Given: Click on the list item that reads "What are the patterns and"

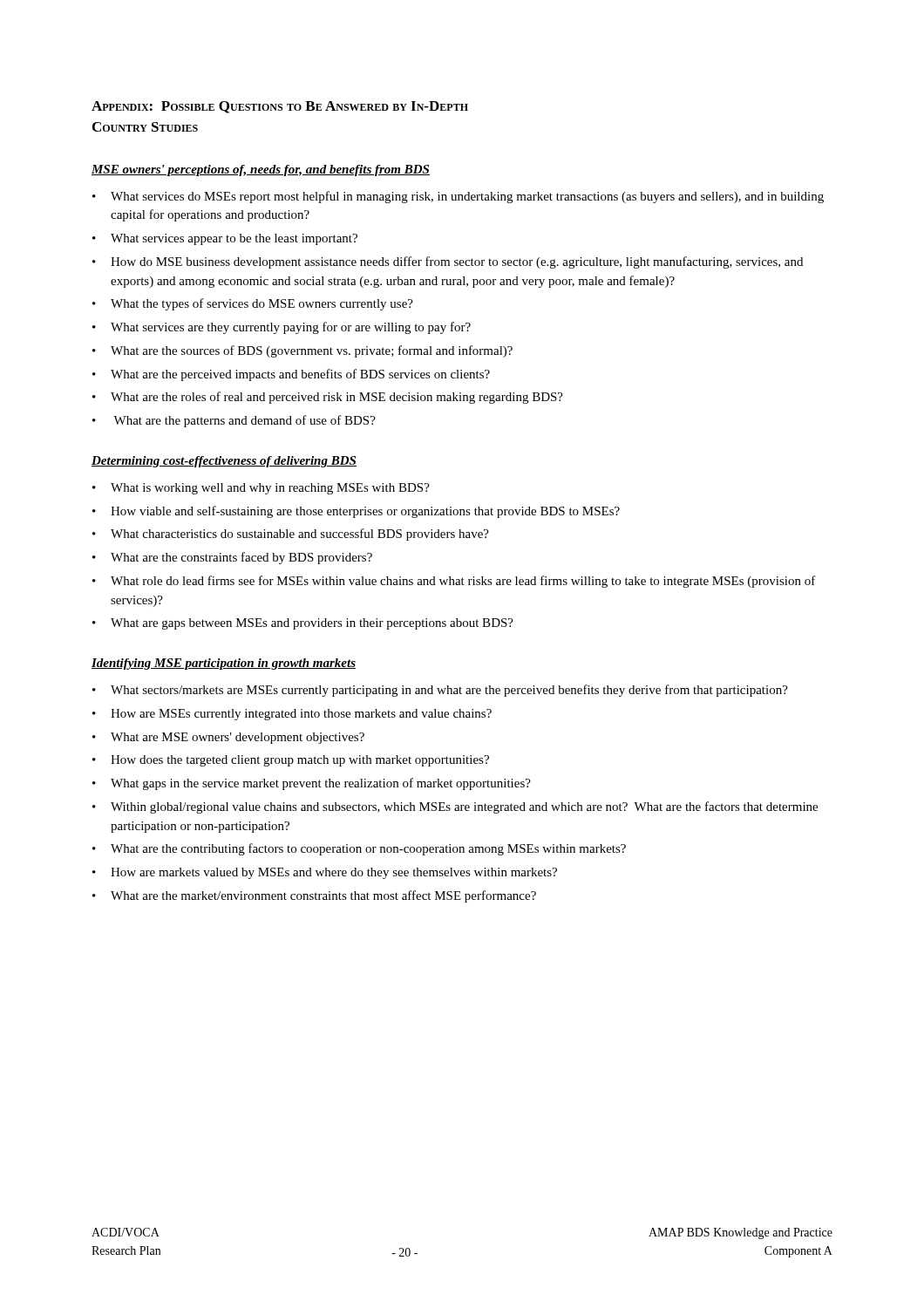Looking at the screenshot, I should 243,420.
